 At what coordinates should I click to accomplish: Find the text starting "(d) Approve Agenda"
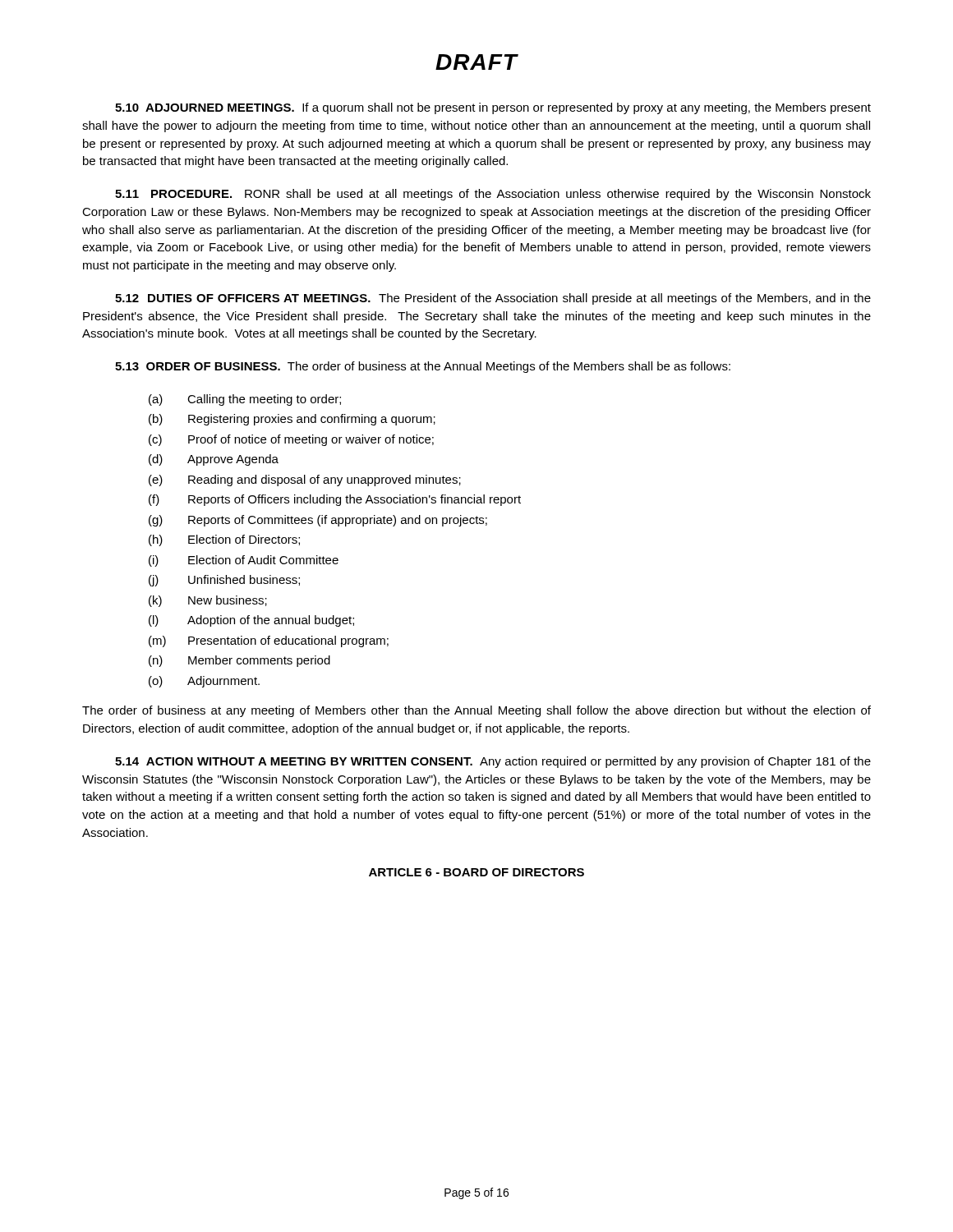[214, 460]
